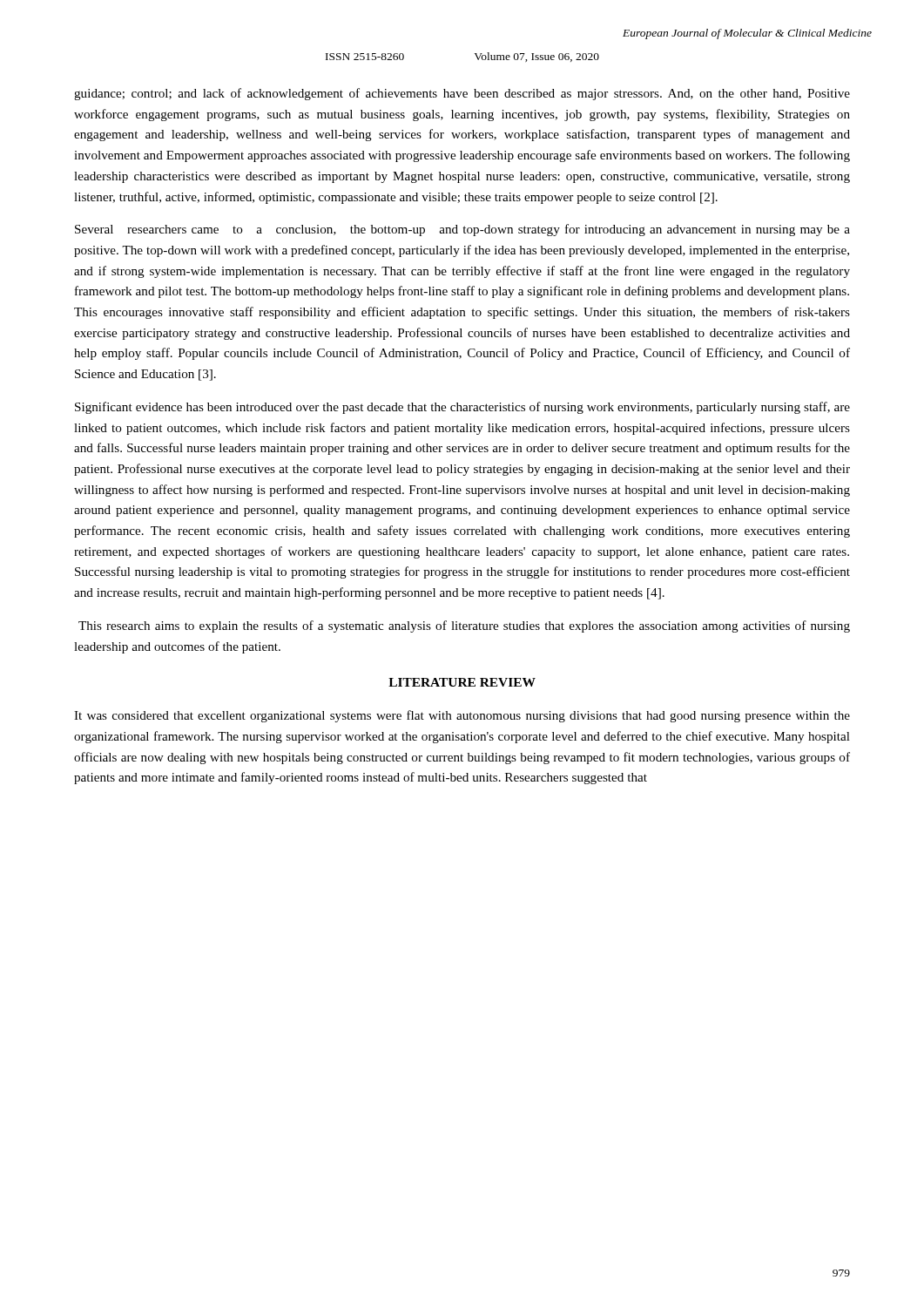Click on the text block that reads "Significant evidence has"
Image resolution: width=924 pixels, height=1307 pixels.
[462, 499]
